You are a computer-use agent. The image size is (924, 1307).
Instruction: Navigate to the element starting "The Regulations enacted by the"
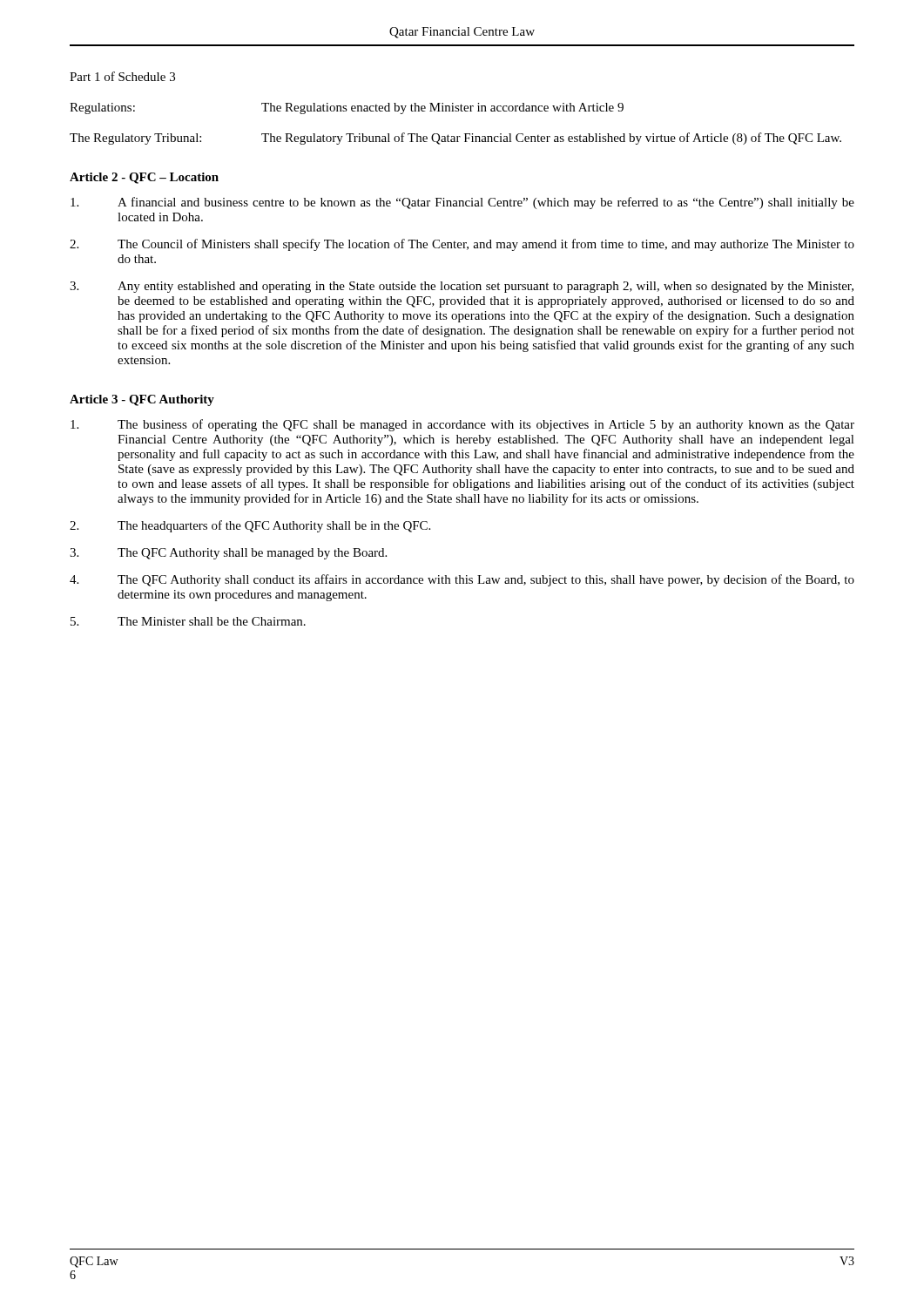click(443, 107)
